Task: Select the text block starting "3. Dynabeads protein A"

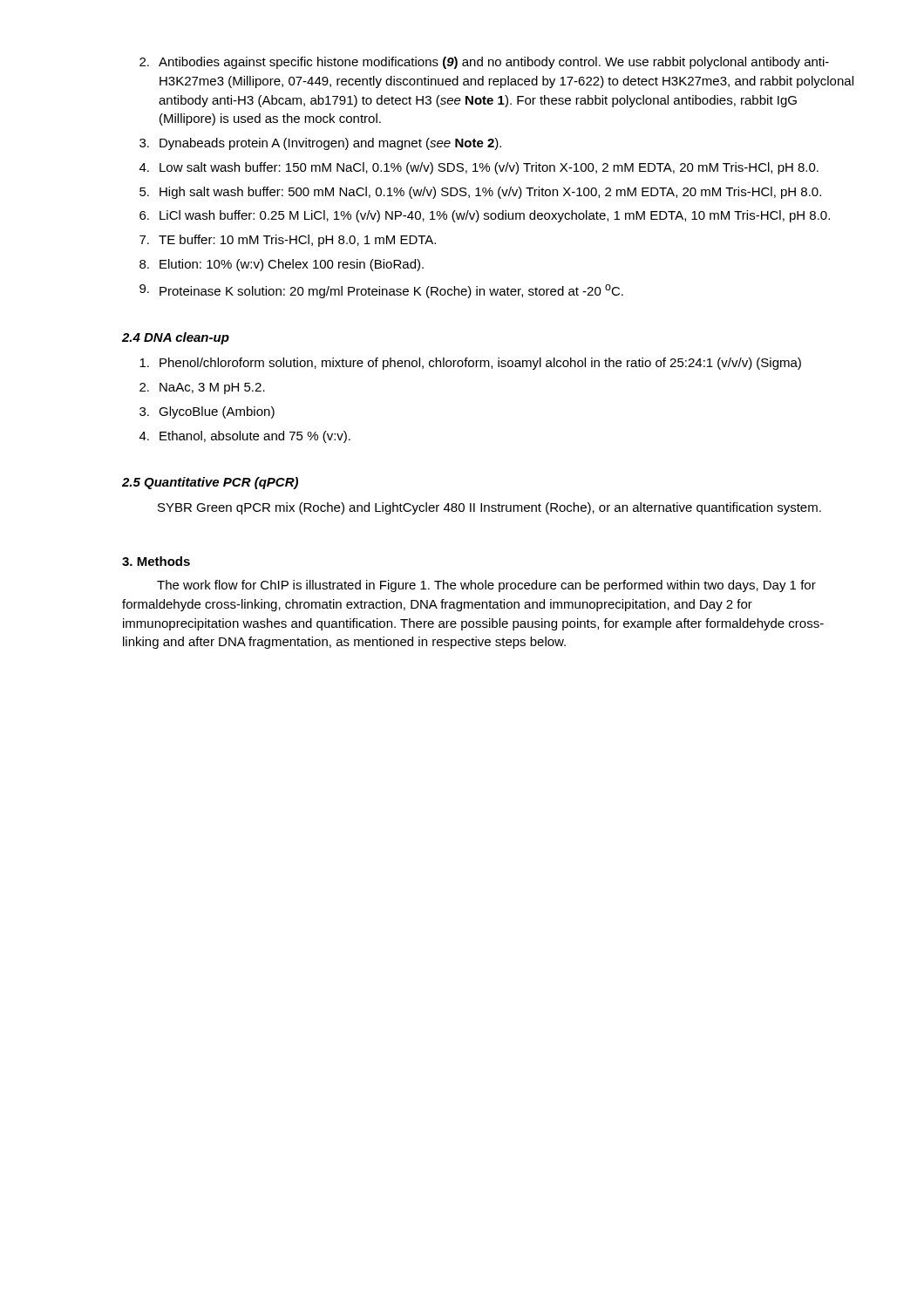Action: coord(488,143)
